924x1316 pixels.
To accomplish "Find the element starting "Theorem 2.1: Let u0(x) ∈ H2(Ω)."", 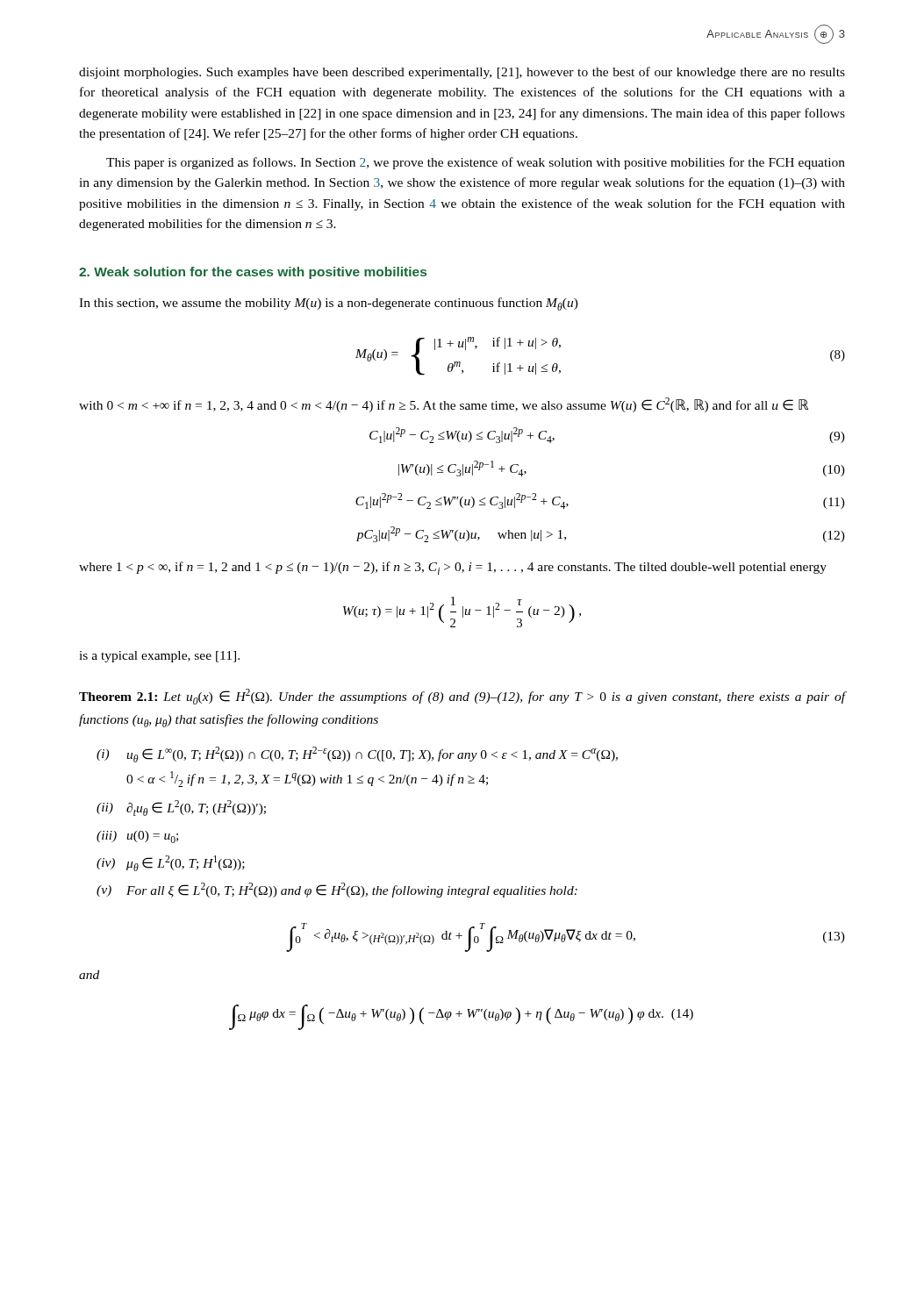I will [x=462, y=709].
